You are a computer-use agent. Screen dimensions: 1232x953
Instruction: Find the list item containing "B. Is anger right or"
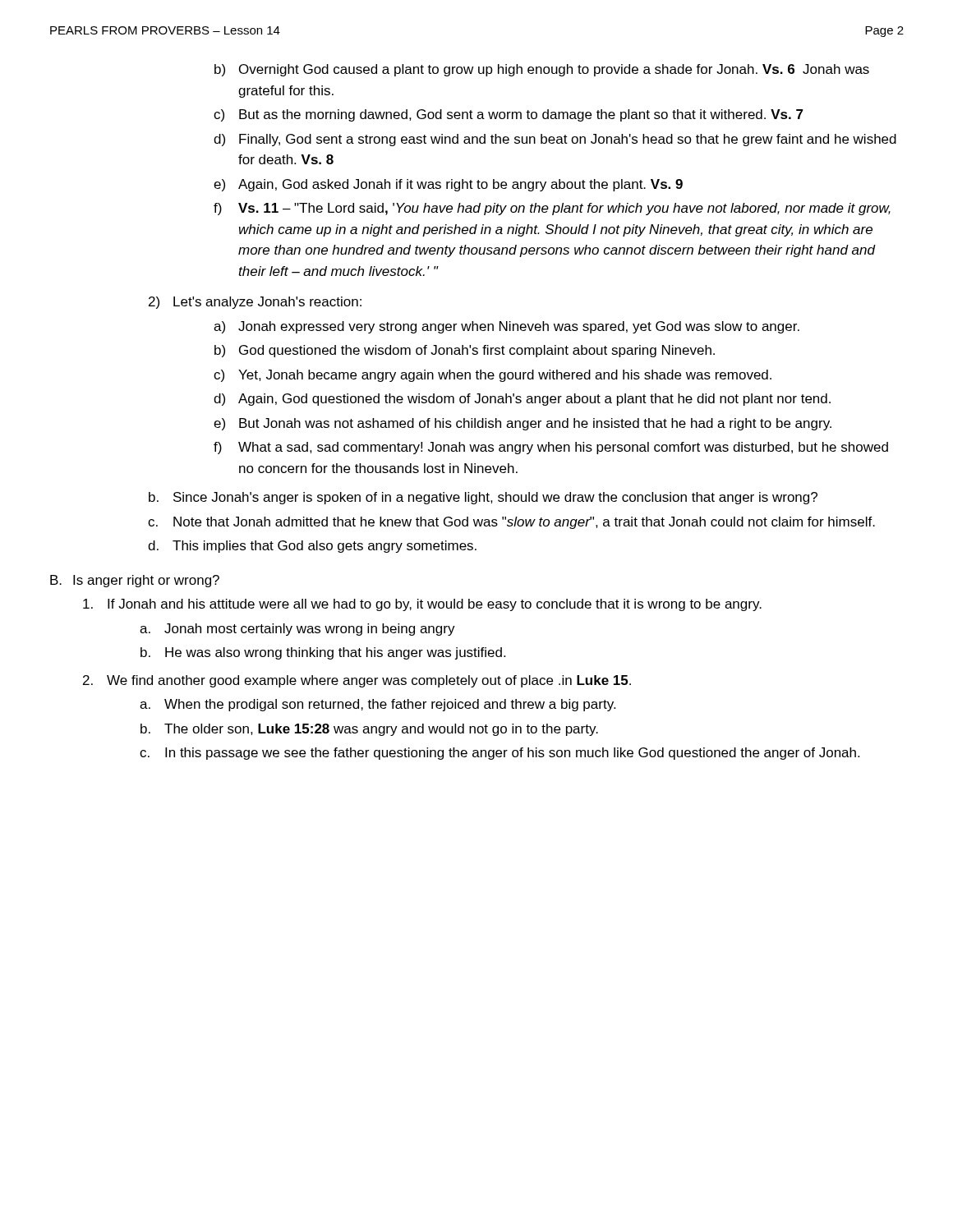tap(135, 581)
